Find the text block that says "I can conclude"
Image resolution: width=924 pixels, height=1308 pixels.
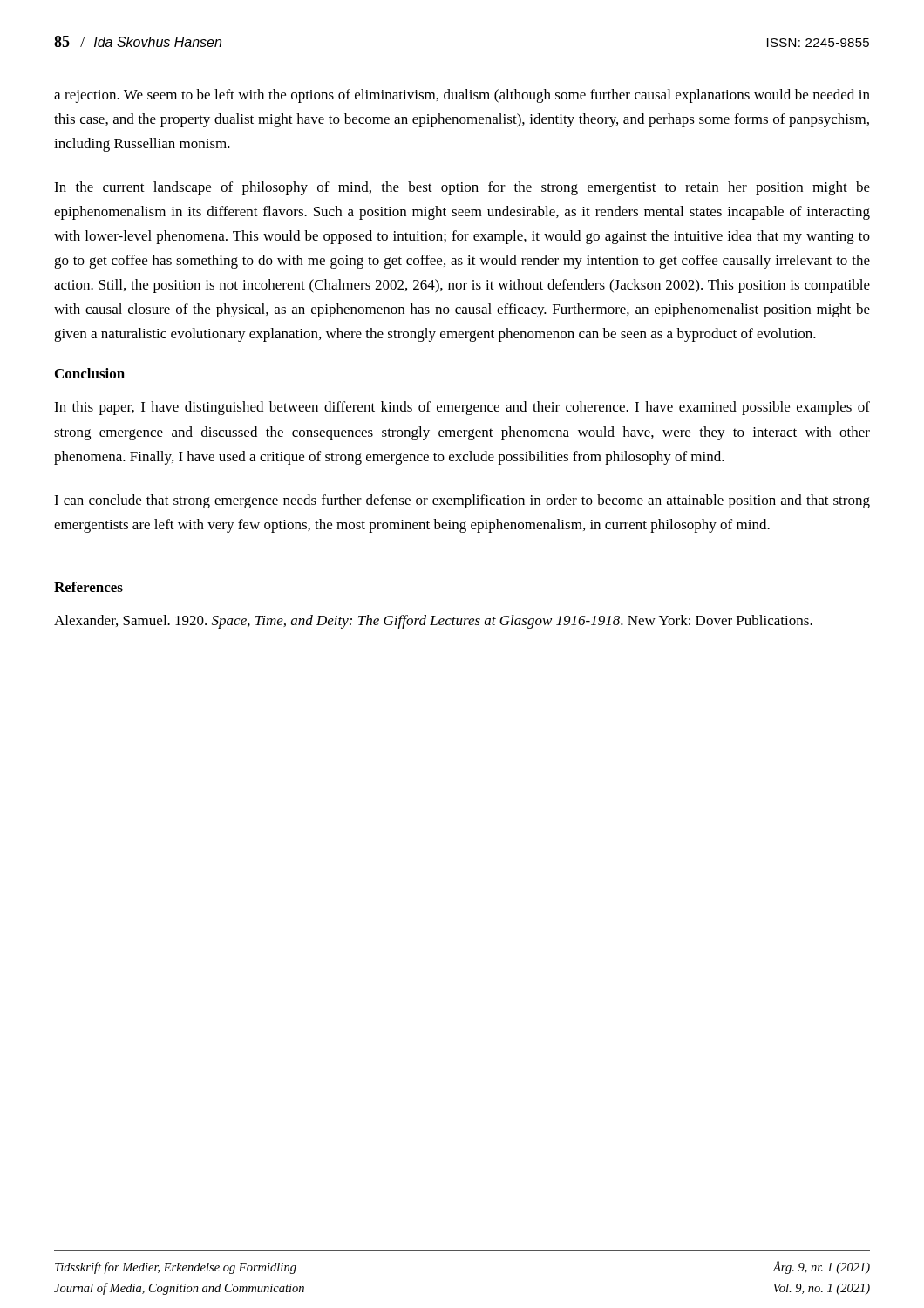[462, 512]
